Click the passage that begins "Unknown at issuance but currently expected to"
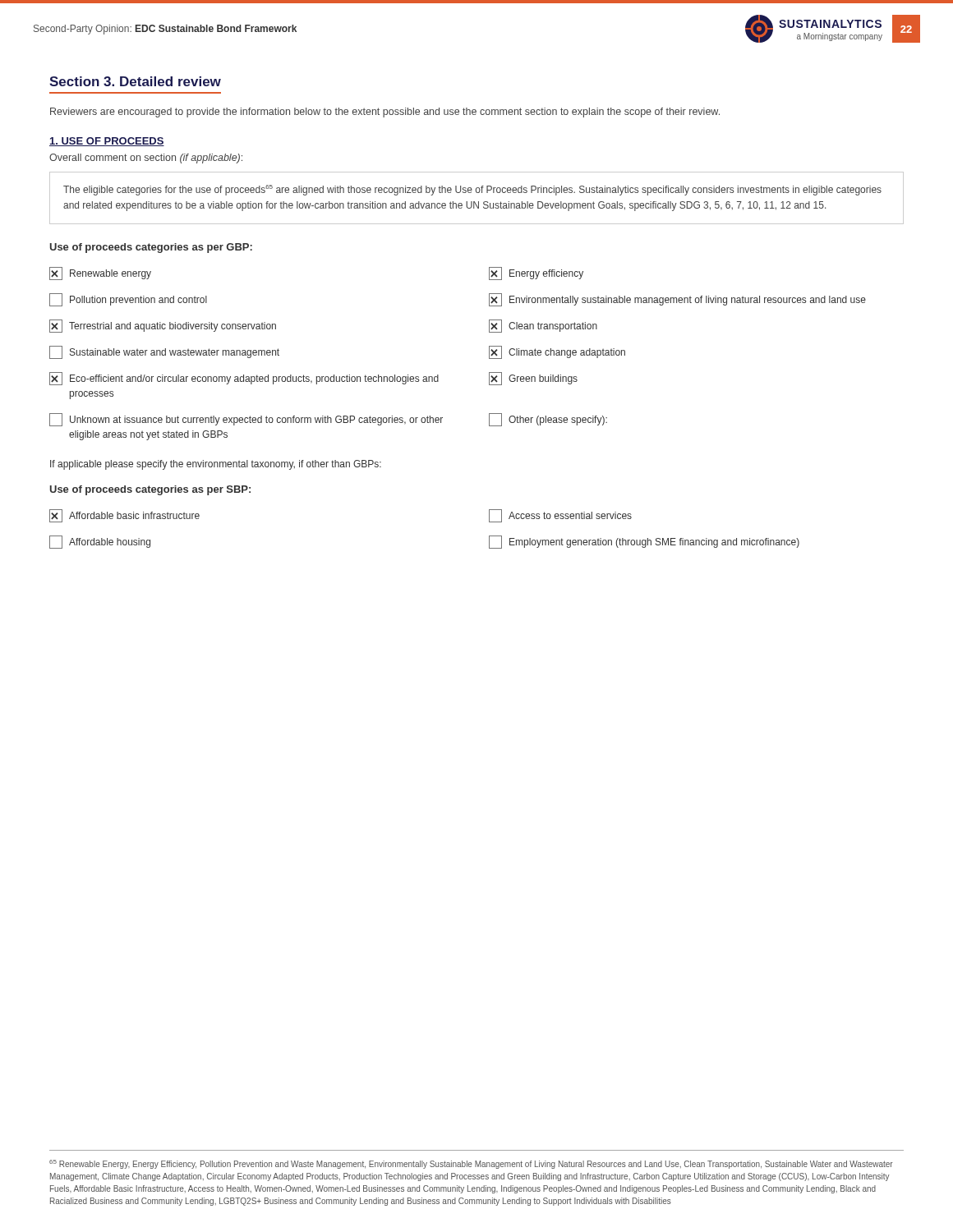Screen dimensions: 1232x953 257,427
